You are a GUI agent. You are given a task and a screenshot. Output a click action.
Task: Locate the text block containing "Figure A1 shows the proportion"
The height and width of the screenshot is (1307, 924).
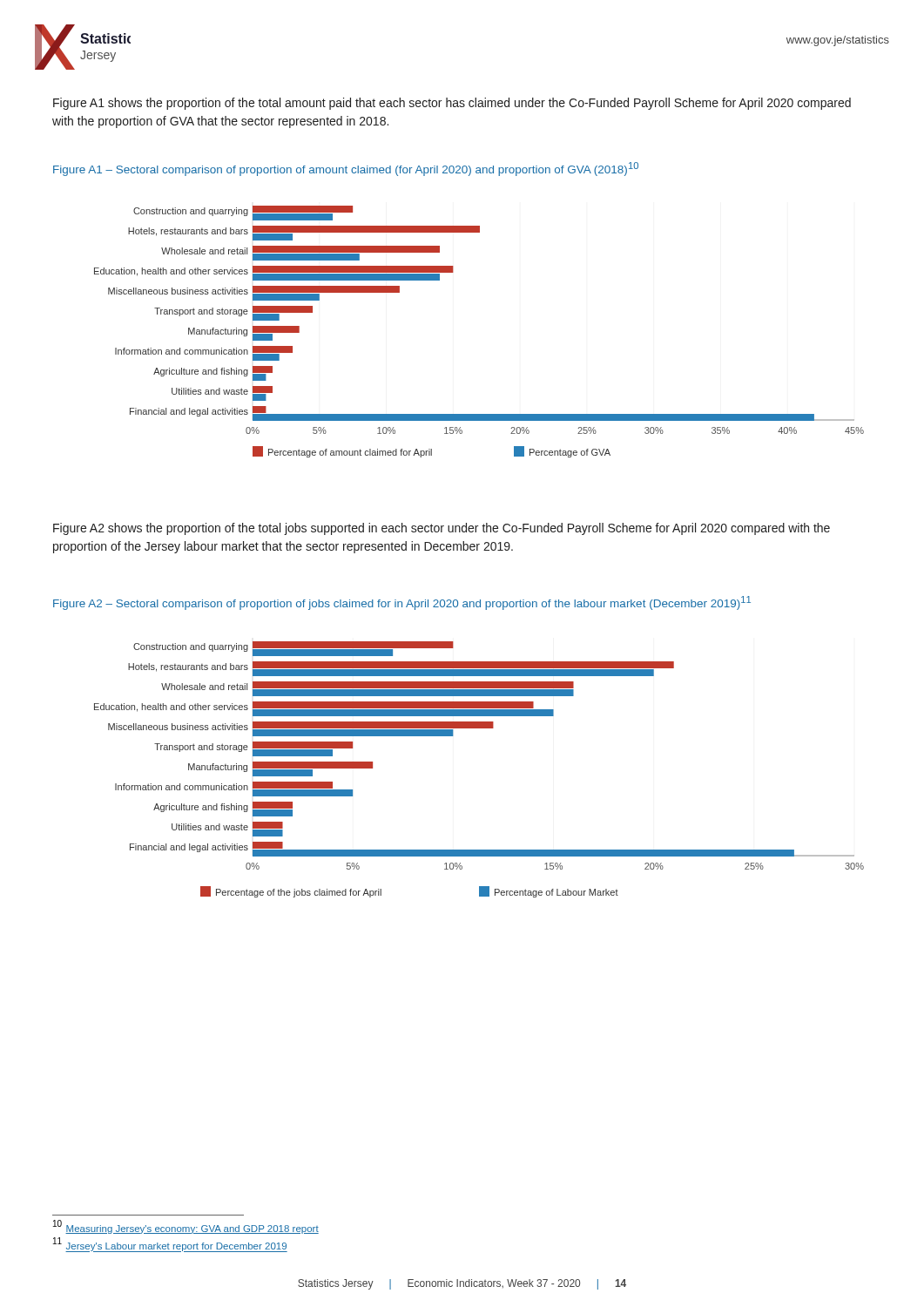[452, 112]
